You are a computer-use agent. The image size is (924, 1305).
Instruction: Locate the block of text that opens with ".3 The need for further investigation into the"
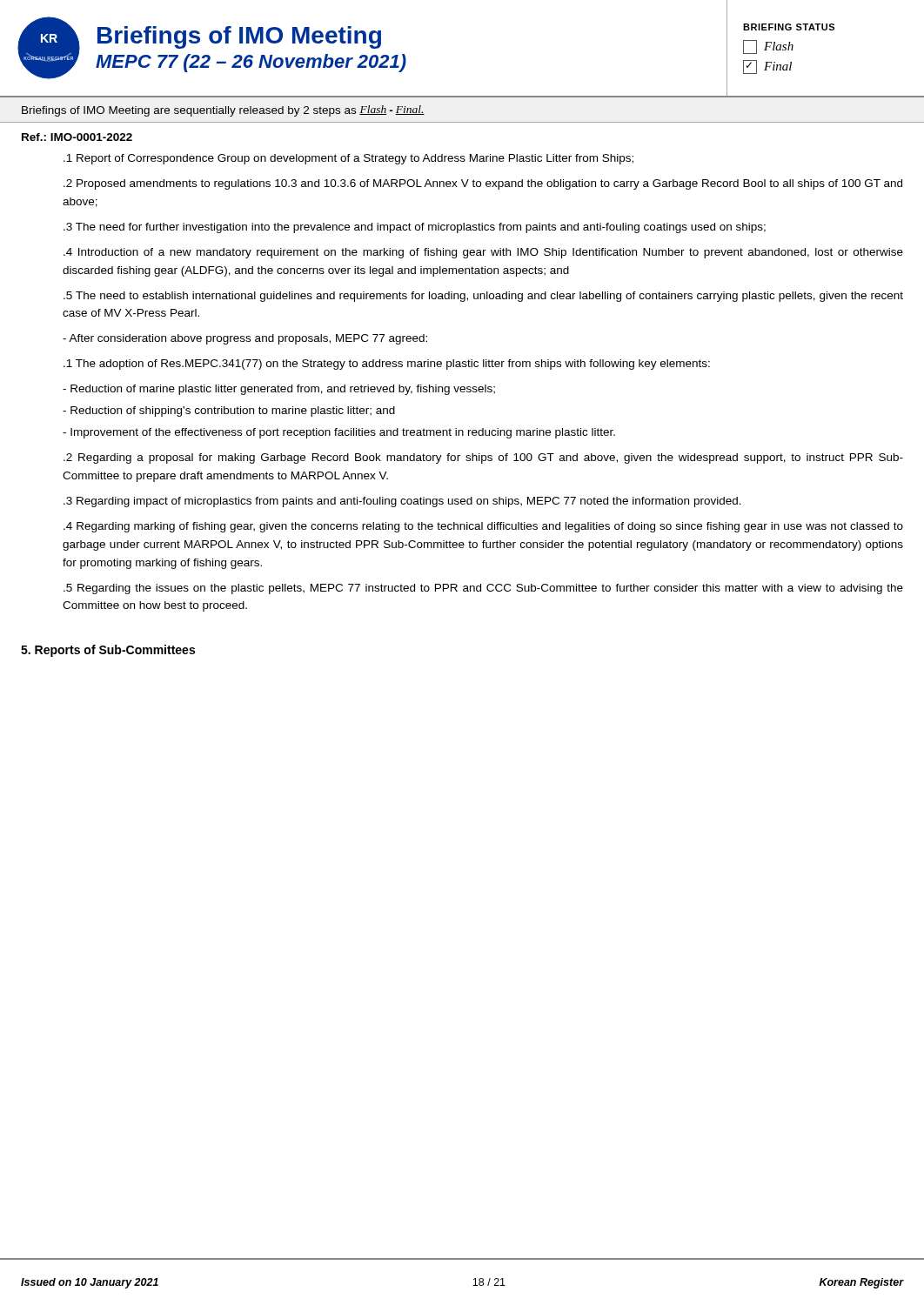click(414, 226)
